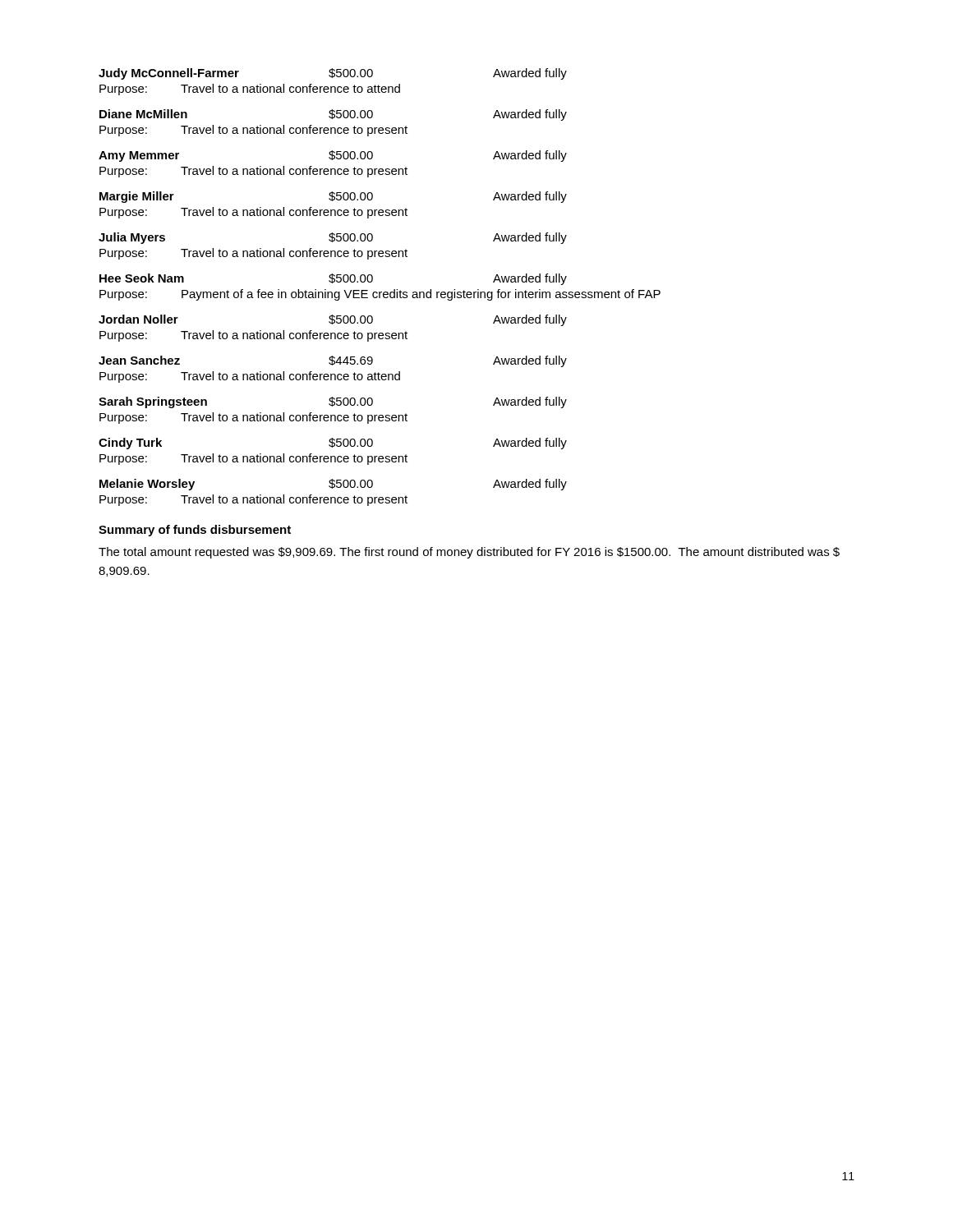Point to the text starting "Melanie Worsley $500.00 Awarded fully Purpose: Travel"
This screenshot has height=1232, width=953.
pyautogui.click(x=333, y=485)
